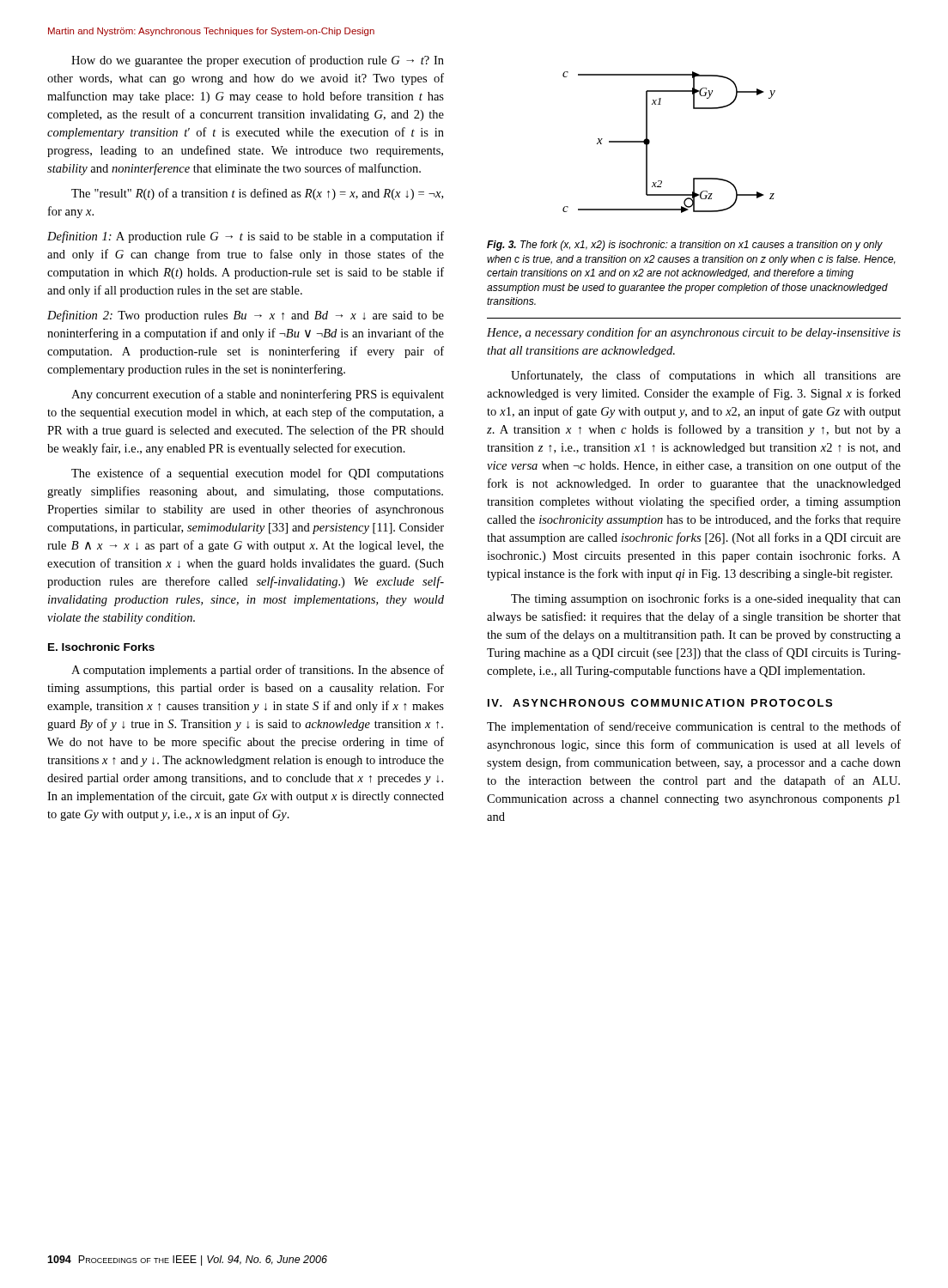Locate the block of text that opens with "Hence, a necessary condition for an"
The width and height of the screenshot is (948, 1288).
tap(694, 342)
